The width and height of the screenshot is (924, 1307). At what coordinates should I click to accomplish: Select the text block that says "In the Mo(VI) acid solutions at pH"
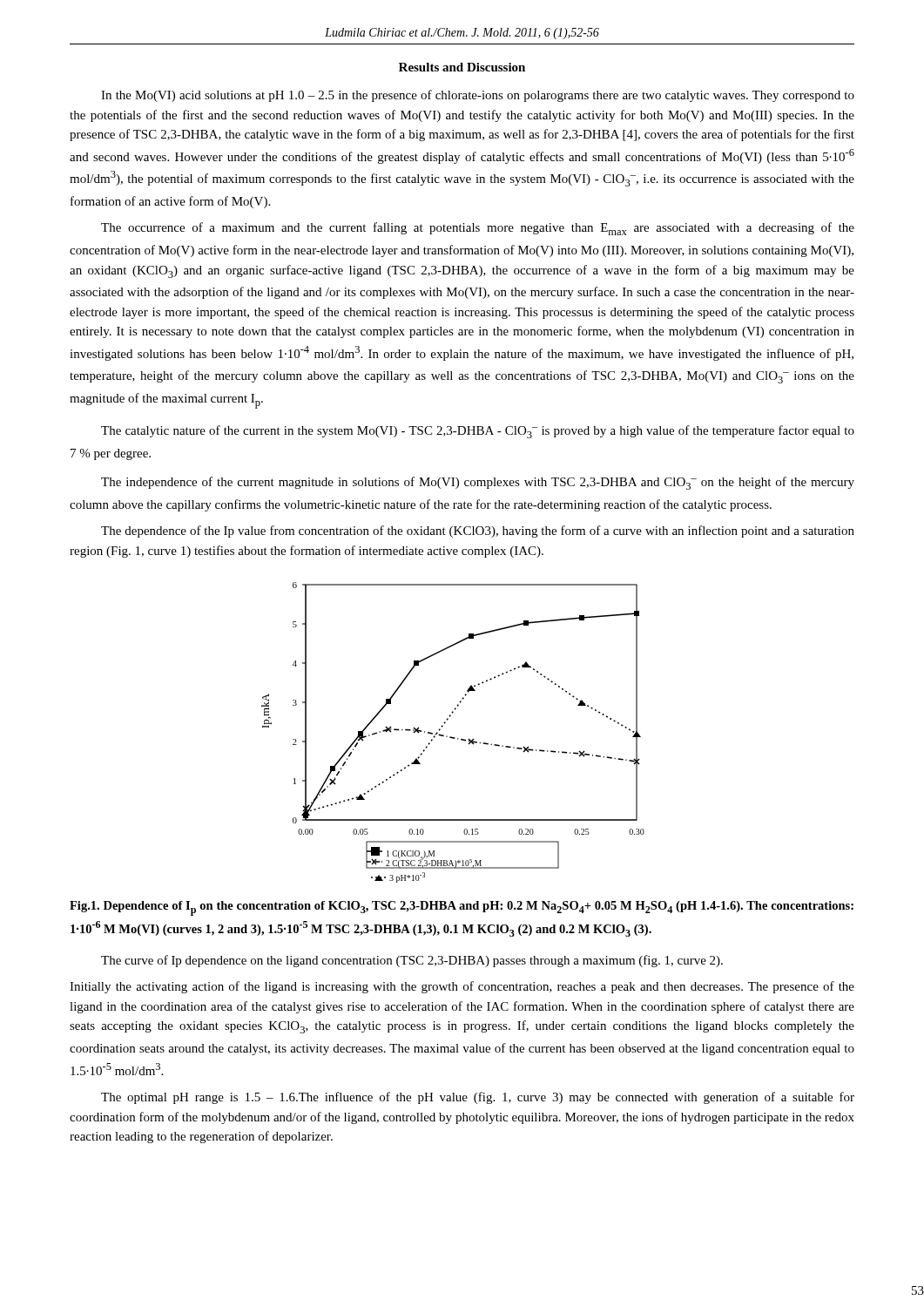pyautogui.click(x=462, y=323)
